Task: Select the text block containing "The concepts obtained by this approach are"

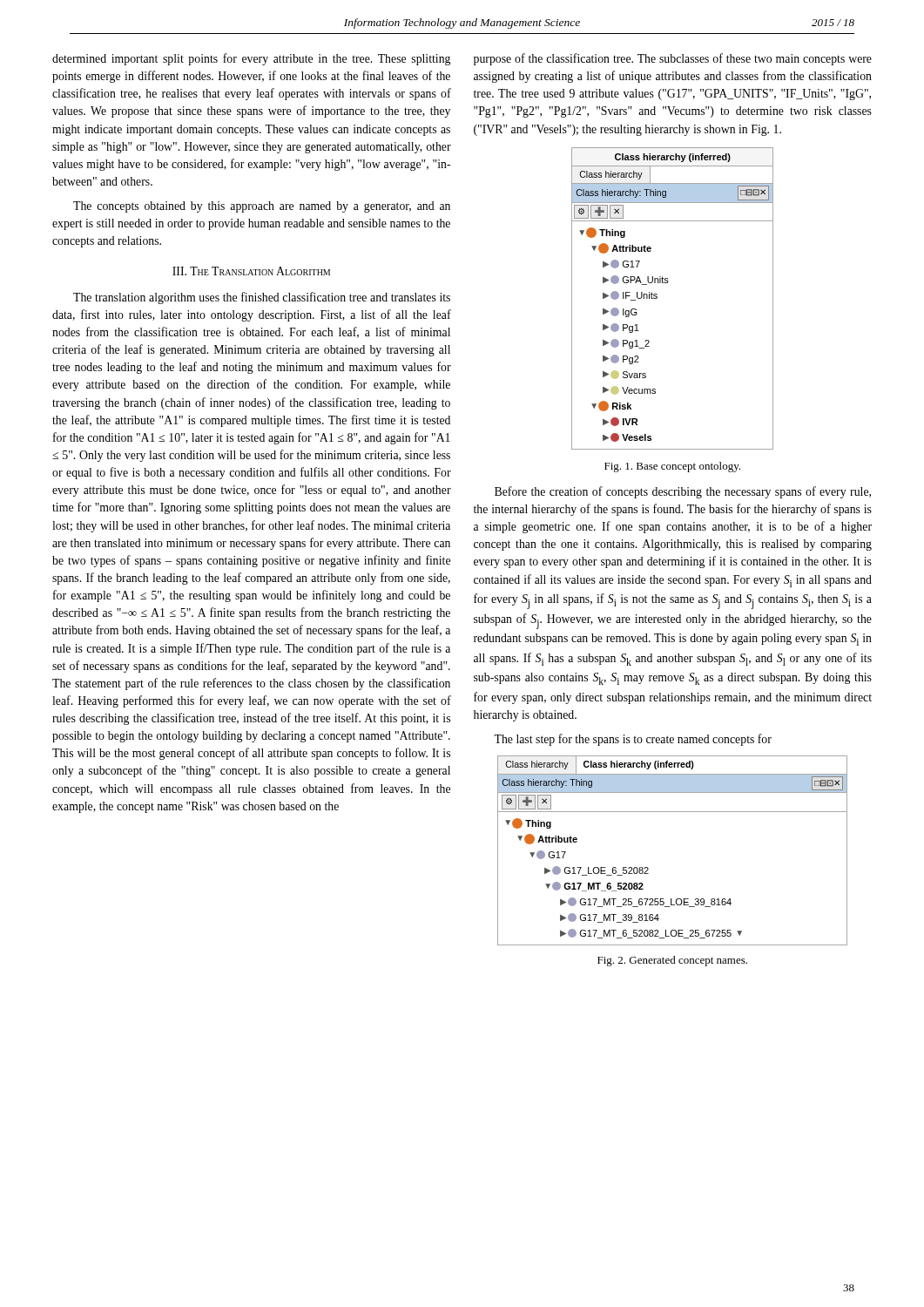Action: 251,224
